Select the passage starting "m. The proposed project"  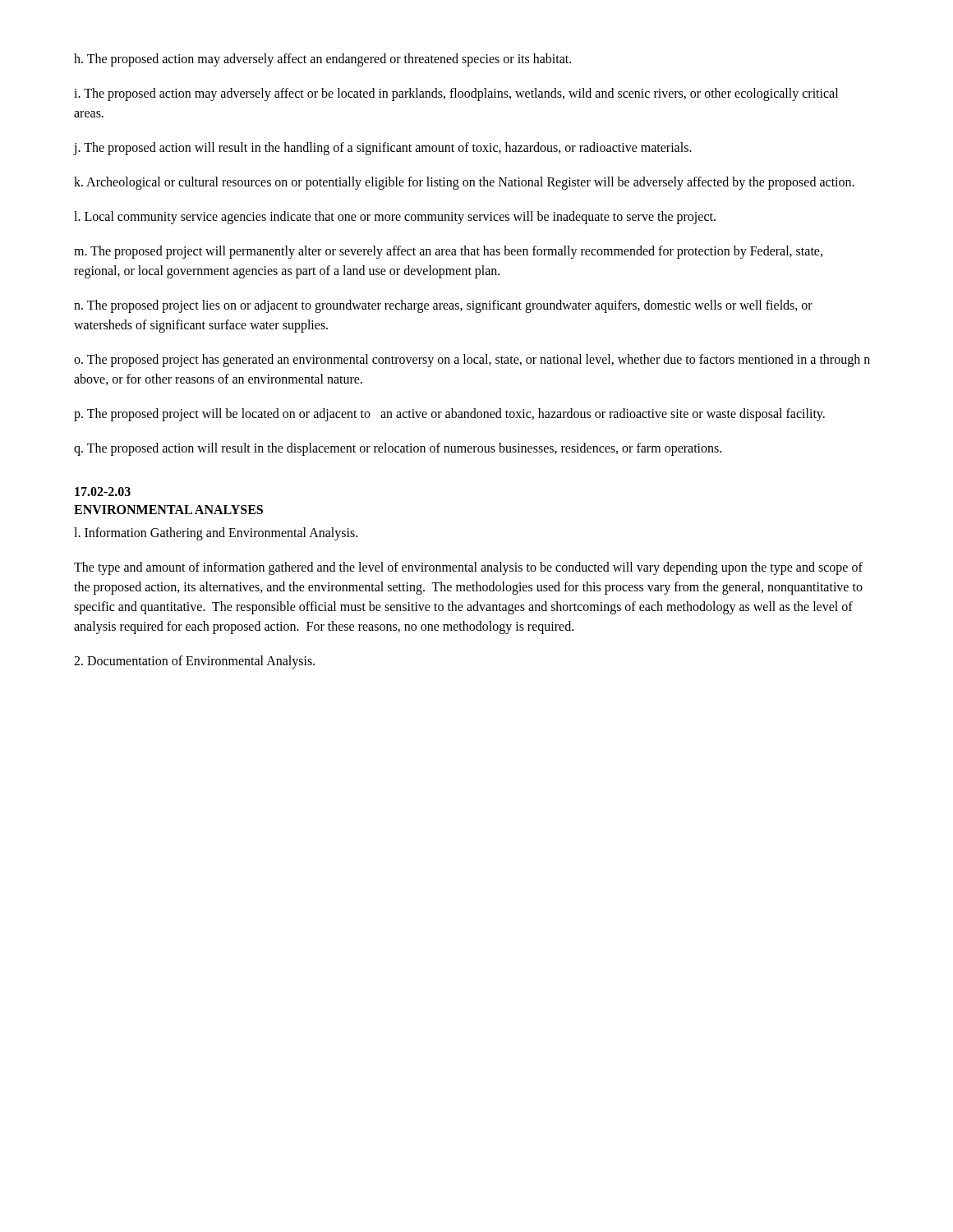(x=449, y=261)
